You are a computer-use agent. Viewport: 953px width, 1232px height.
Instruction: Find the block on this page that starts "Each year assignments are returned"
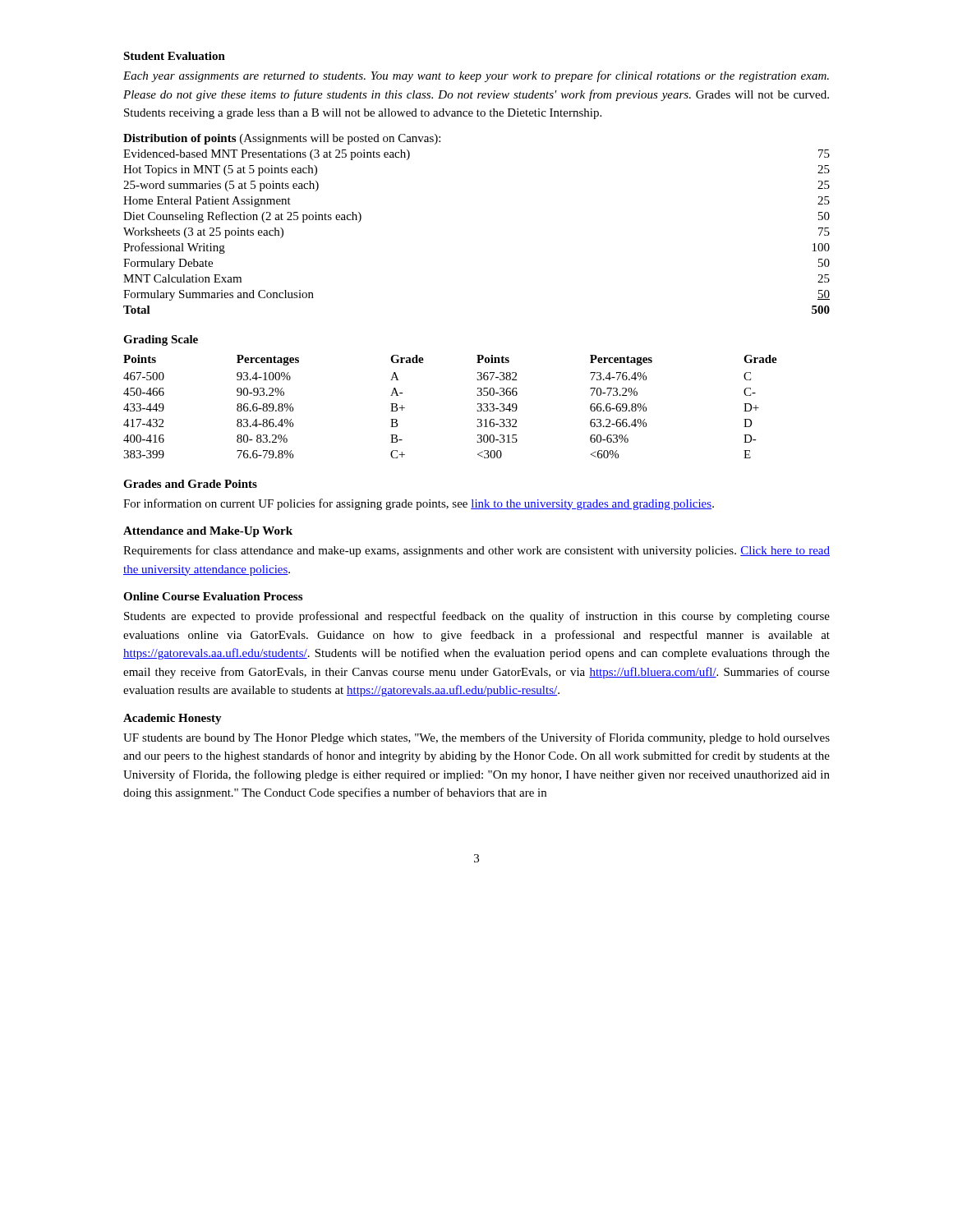(476, 94)
